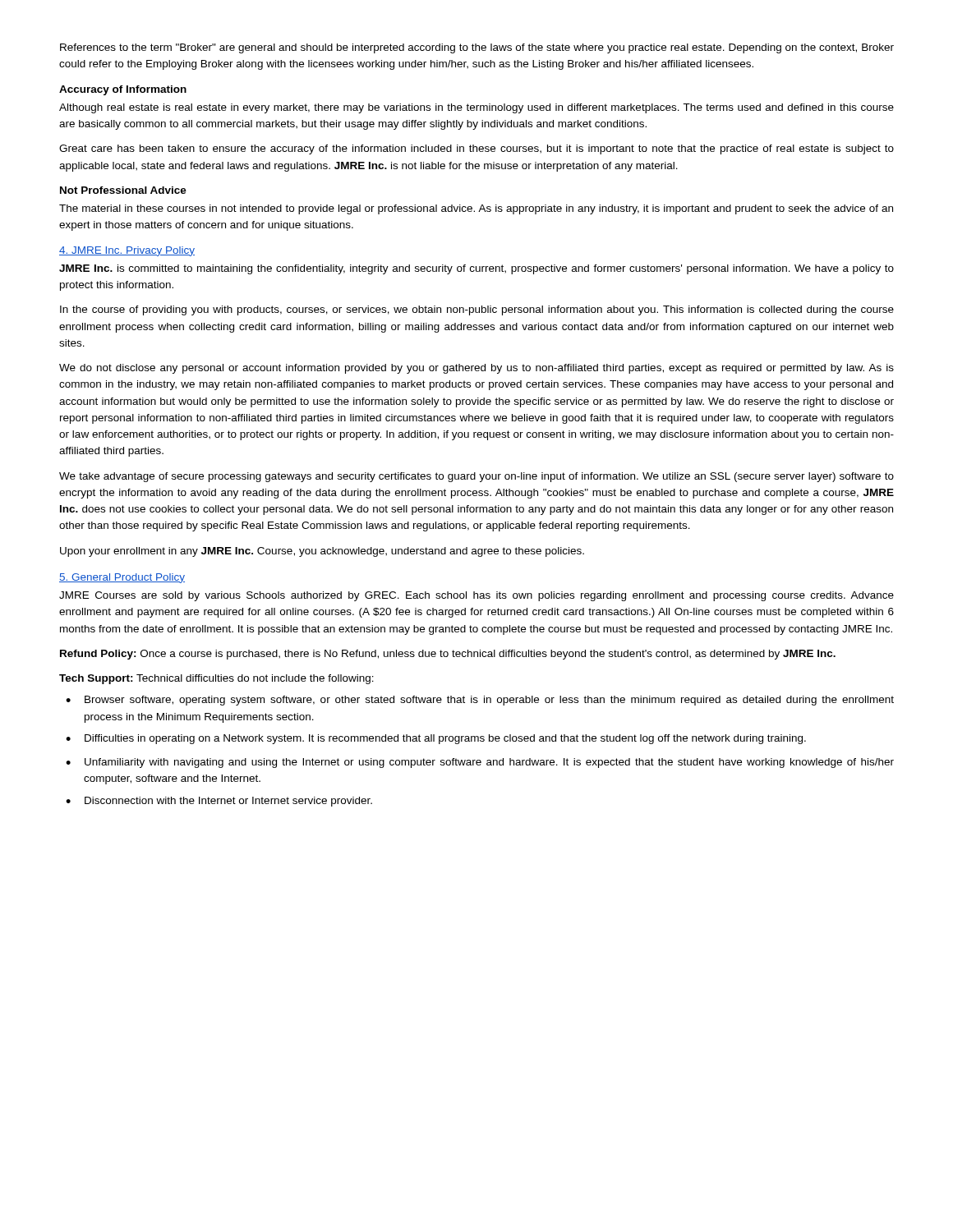The width and height of the screenshot is (953, 1232).
Task: Select the block starting "In the course of providing you with"
Action: (x=476, y=327)
